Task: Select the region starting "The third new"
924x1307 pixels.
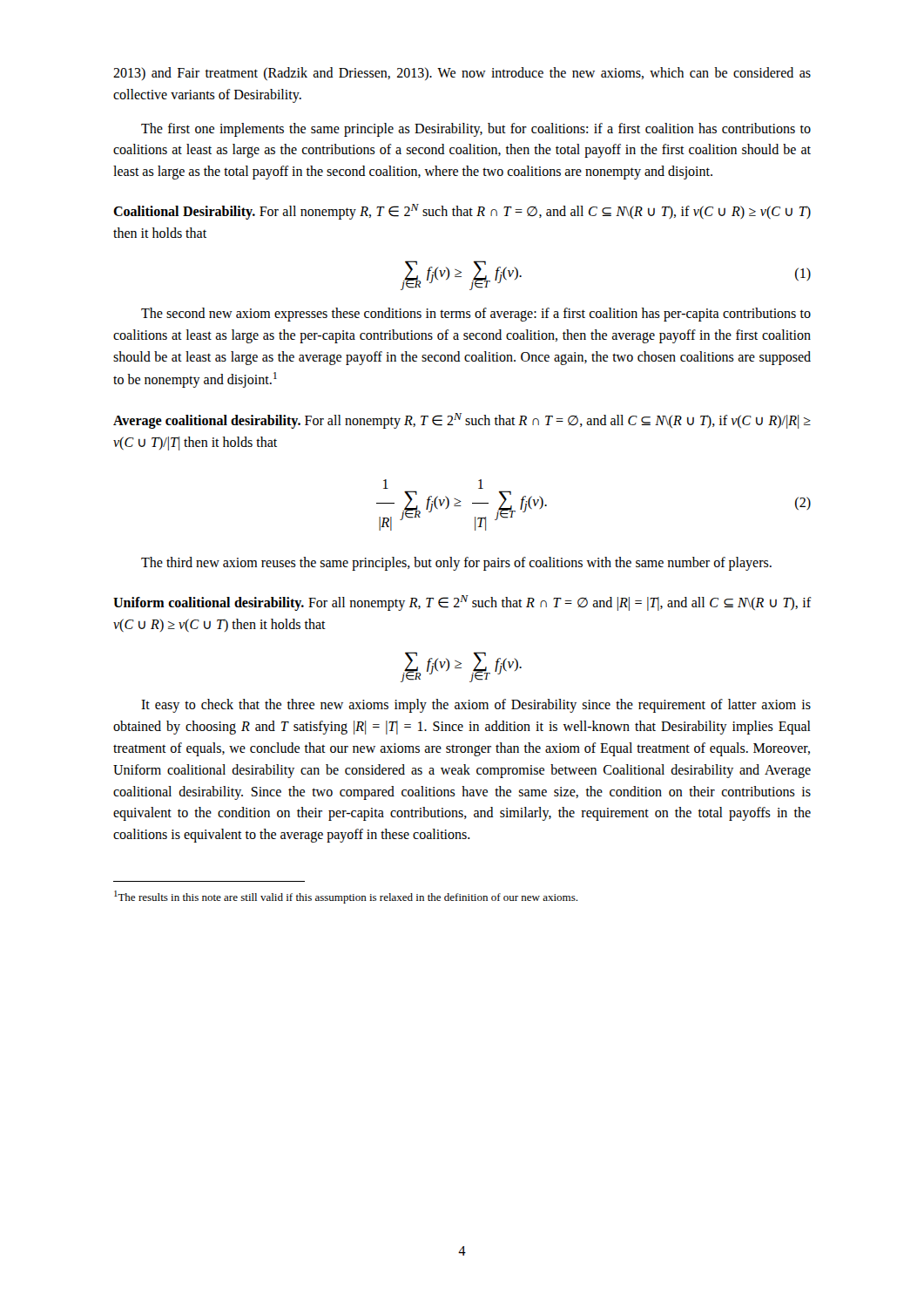Action: click(x=462, y=564)
